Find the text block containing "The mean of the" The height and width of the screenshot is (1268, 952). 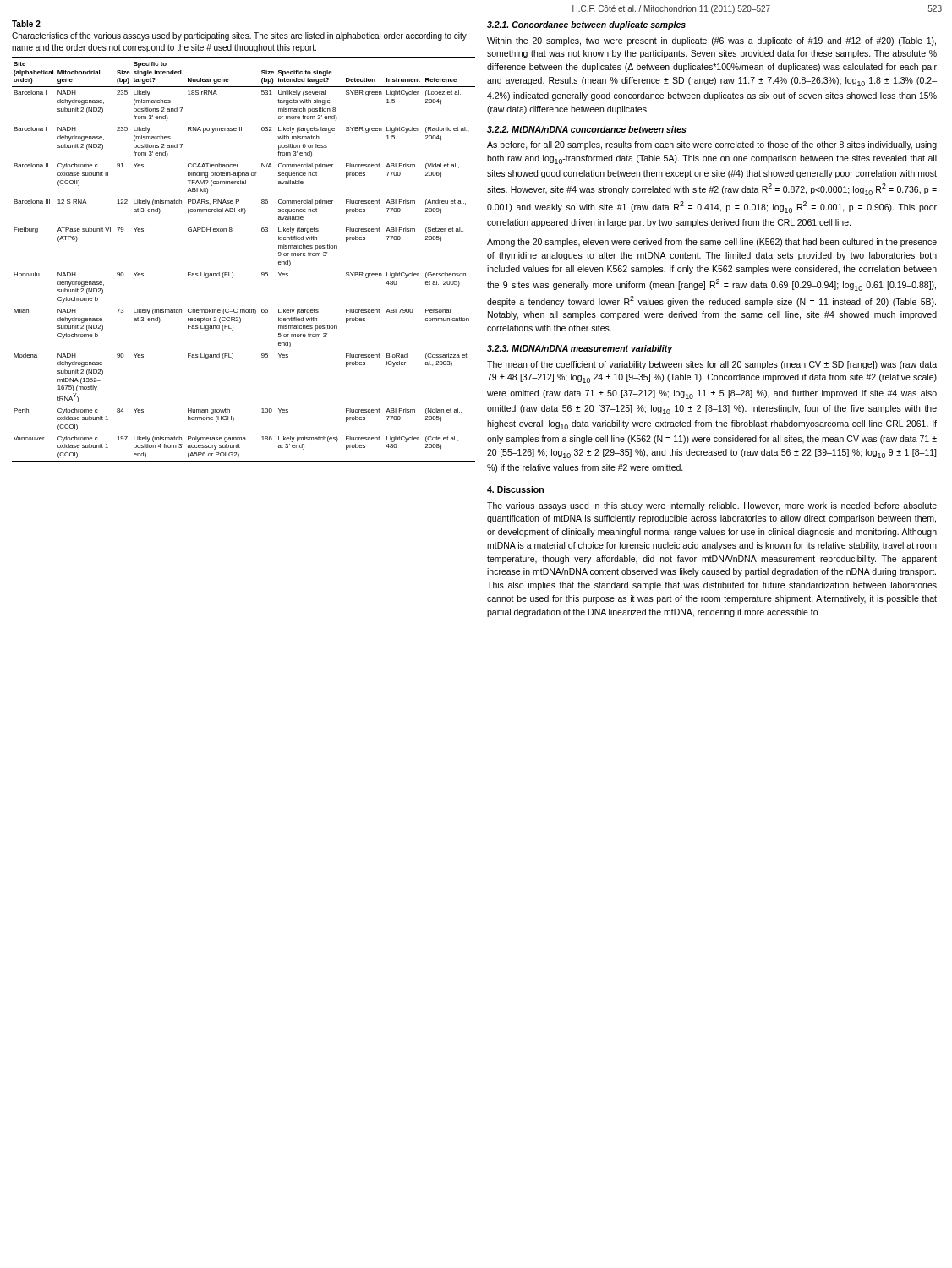[712, 416]
